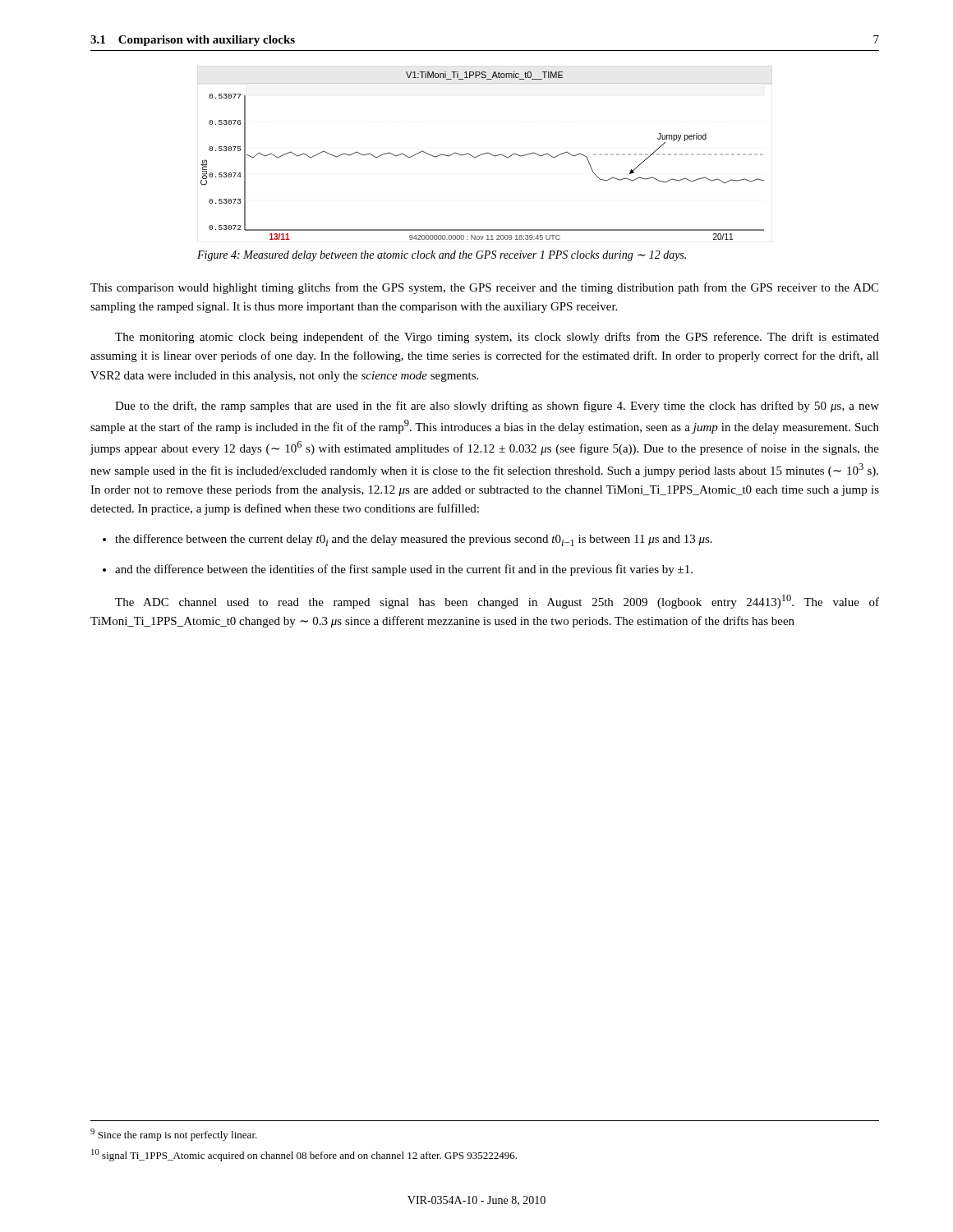Locate the block of text that opens with "The monitoring atomic clock being"
The height and width of the screenshot is (1232, 953).
[x=485, y=356]
